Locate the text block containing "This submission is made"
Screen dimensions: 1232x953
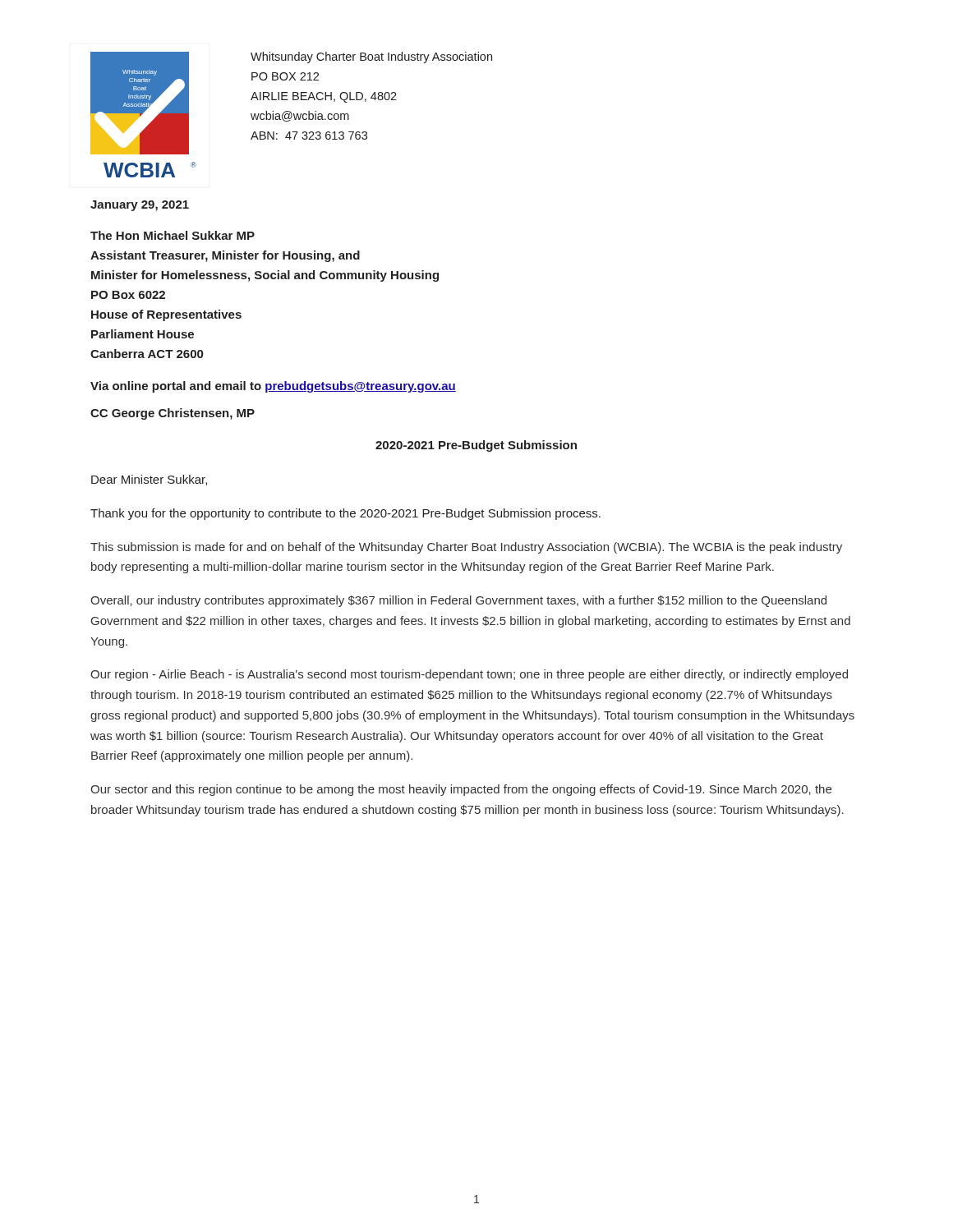466,556
